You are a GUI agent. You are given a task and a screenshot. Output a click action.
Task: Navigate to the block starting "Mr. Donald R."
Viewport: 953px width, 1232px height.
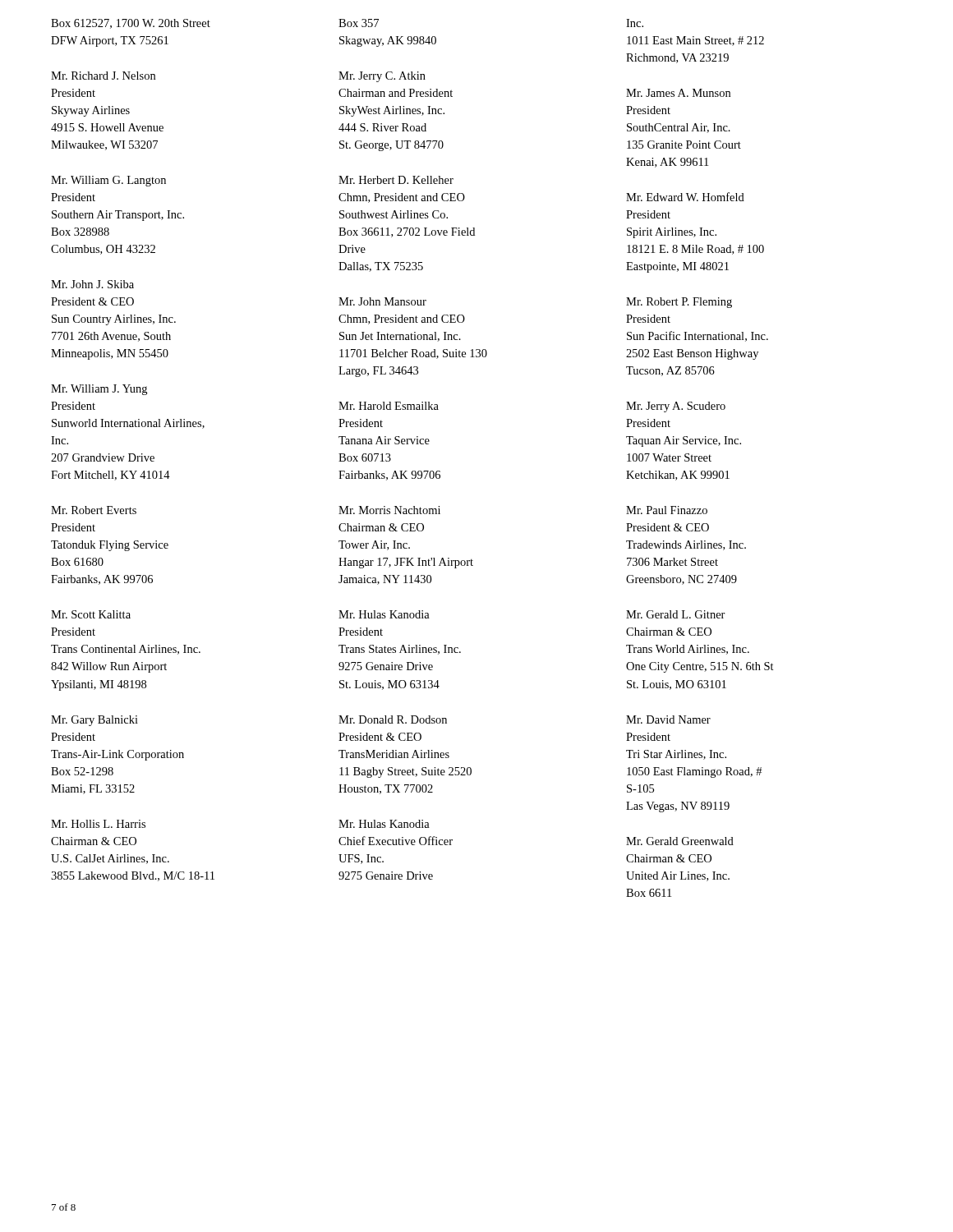[405, 754]
